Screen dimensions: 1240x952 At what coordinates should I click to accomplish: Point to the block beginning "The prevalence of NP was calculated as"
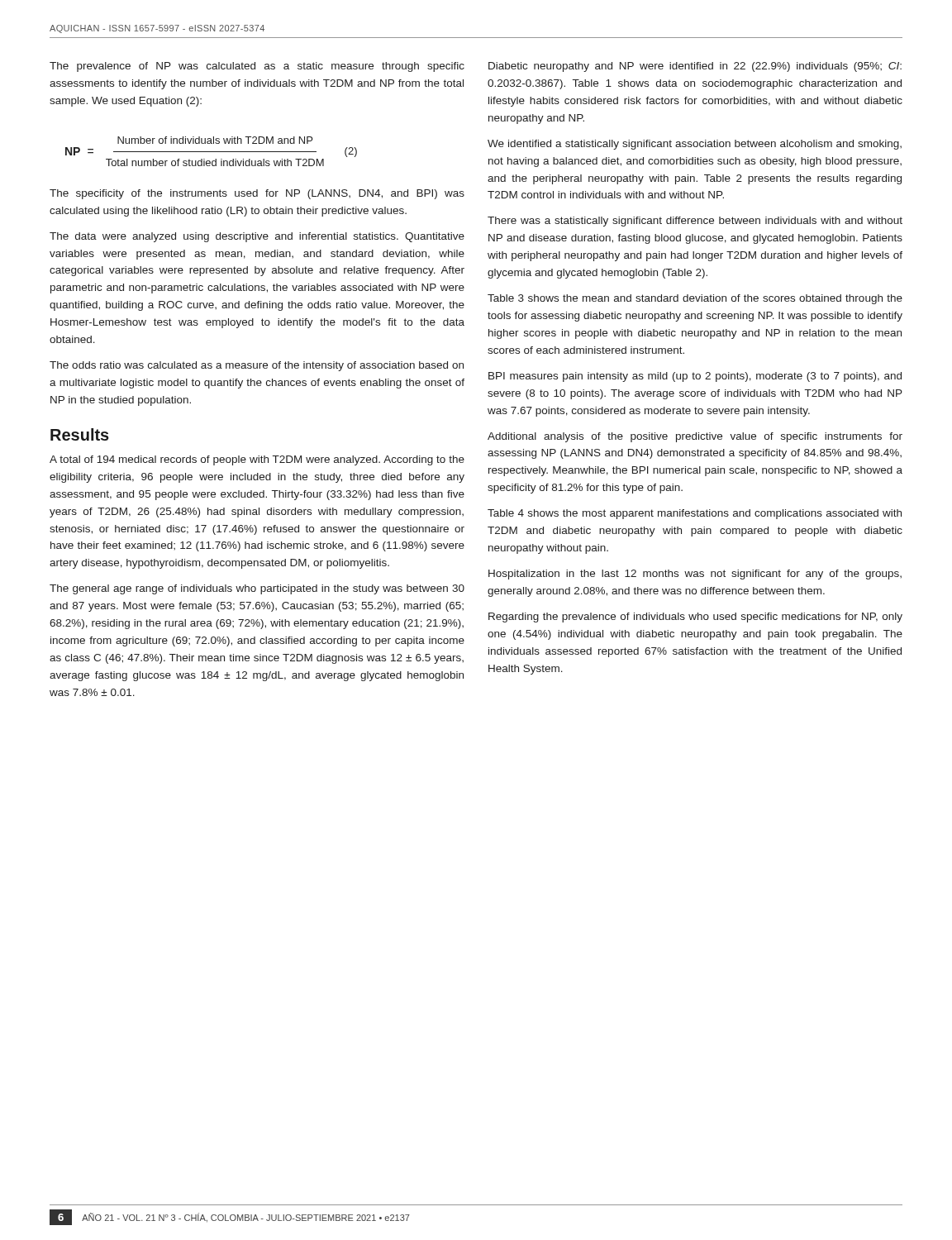(257, 83)
